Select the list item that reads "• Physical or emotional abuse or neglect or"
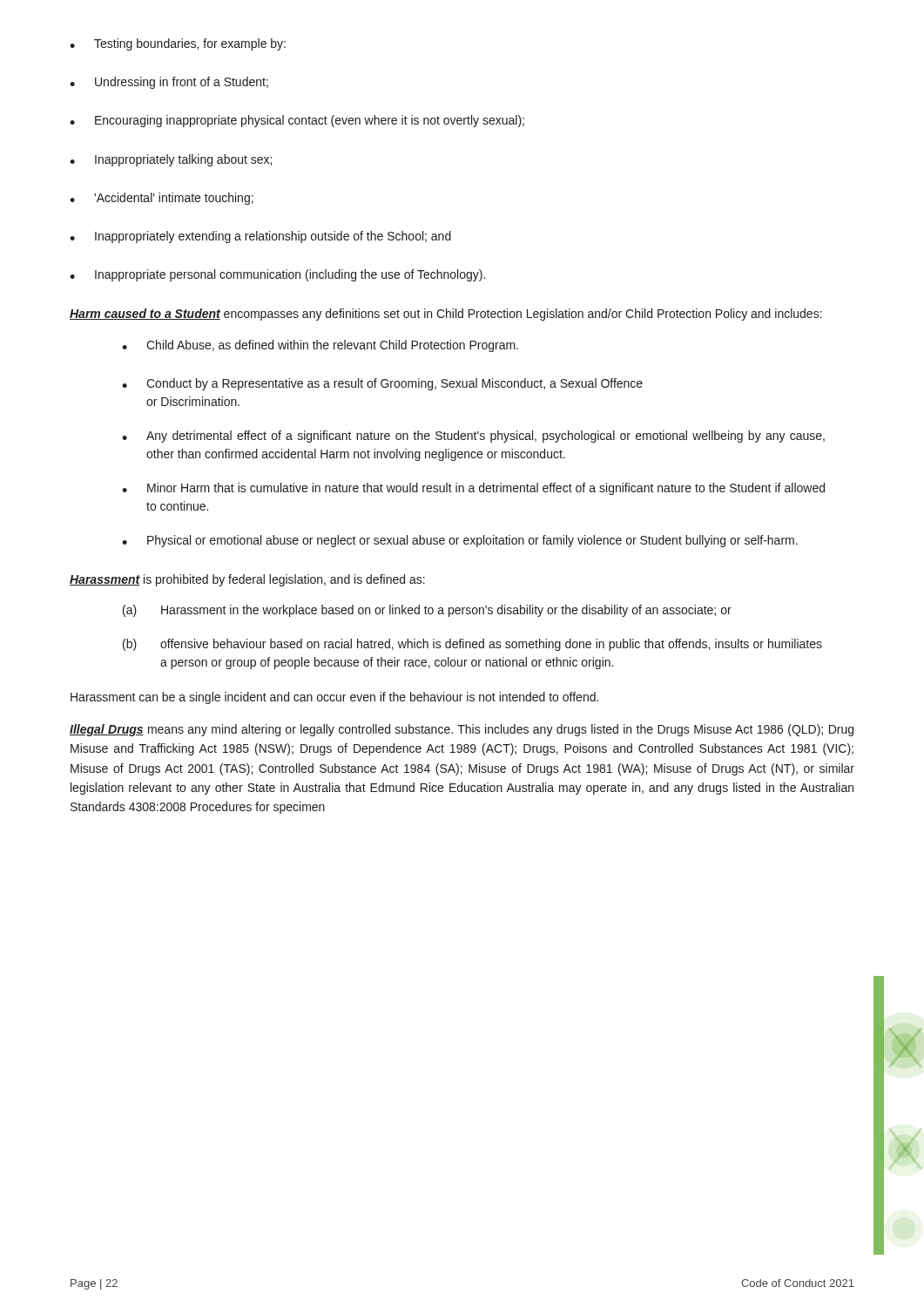Viewport: 924px width, 1307px height. [460, 543]
